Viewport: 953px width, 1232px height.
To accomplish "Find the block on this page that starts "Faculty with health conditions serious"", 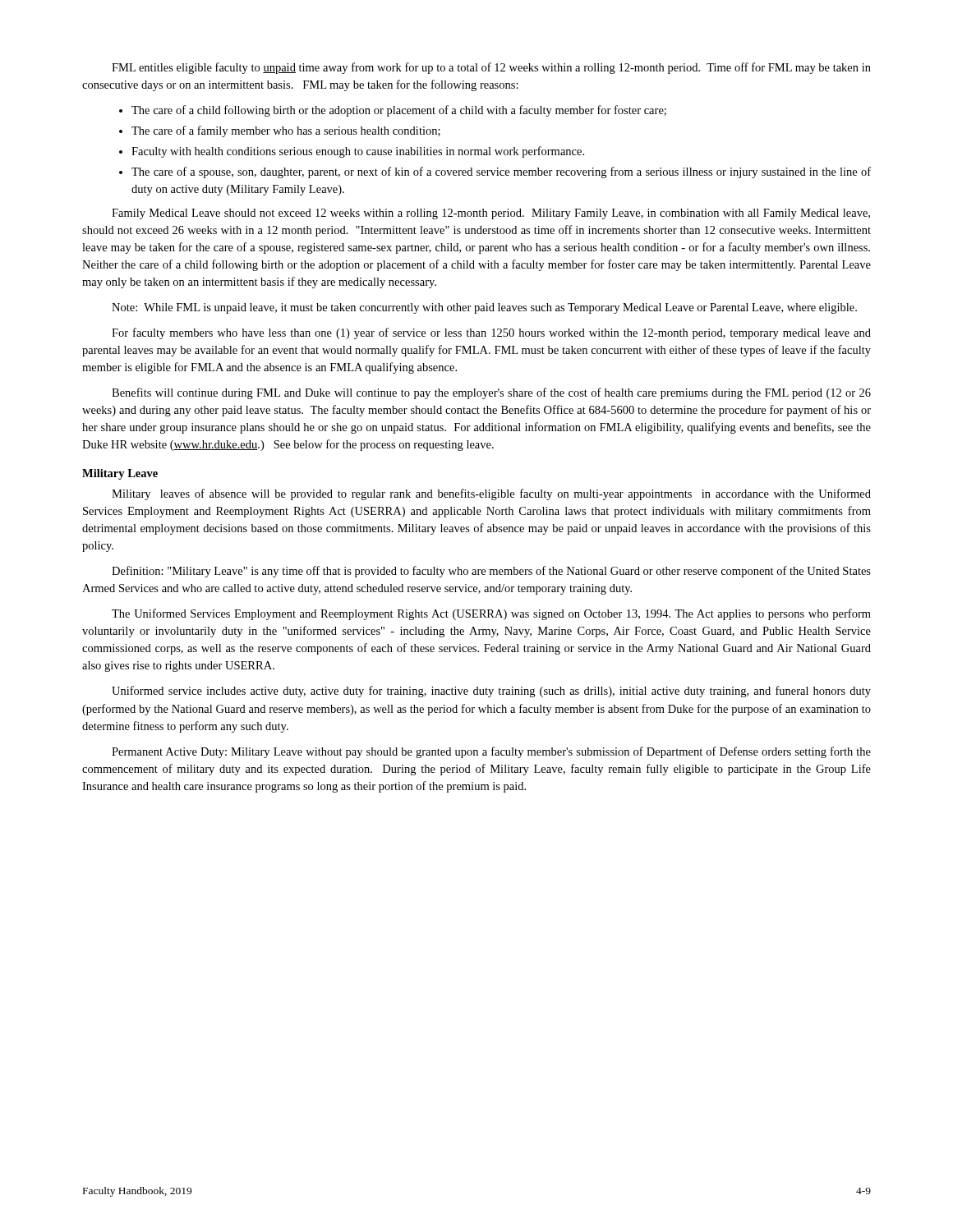I will pyautogui.click(x=358, y=151).
